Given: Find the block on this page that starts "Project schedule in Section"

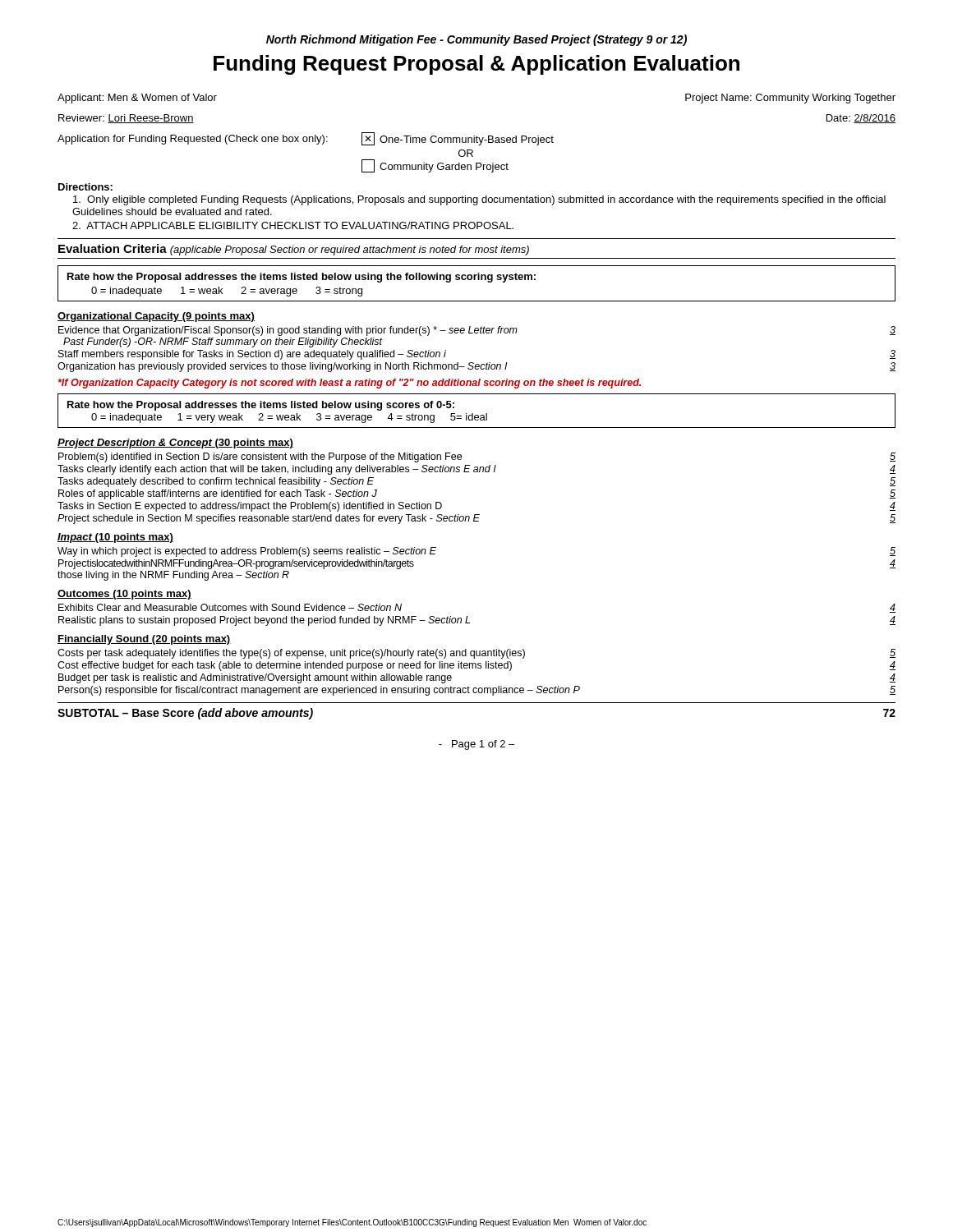Looking at the screenshot, I should [476, 518].
